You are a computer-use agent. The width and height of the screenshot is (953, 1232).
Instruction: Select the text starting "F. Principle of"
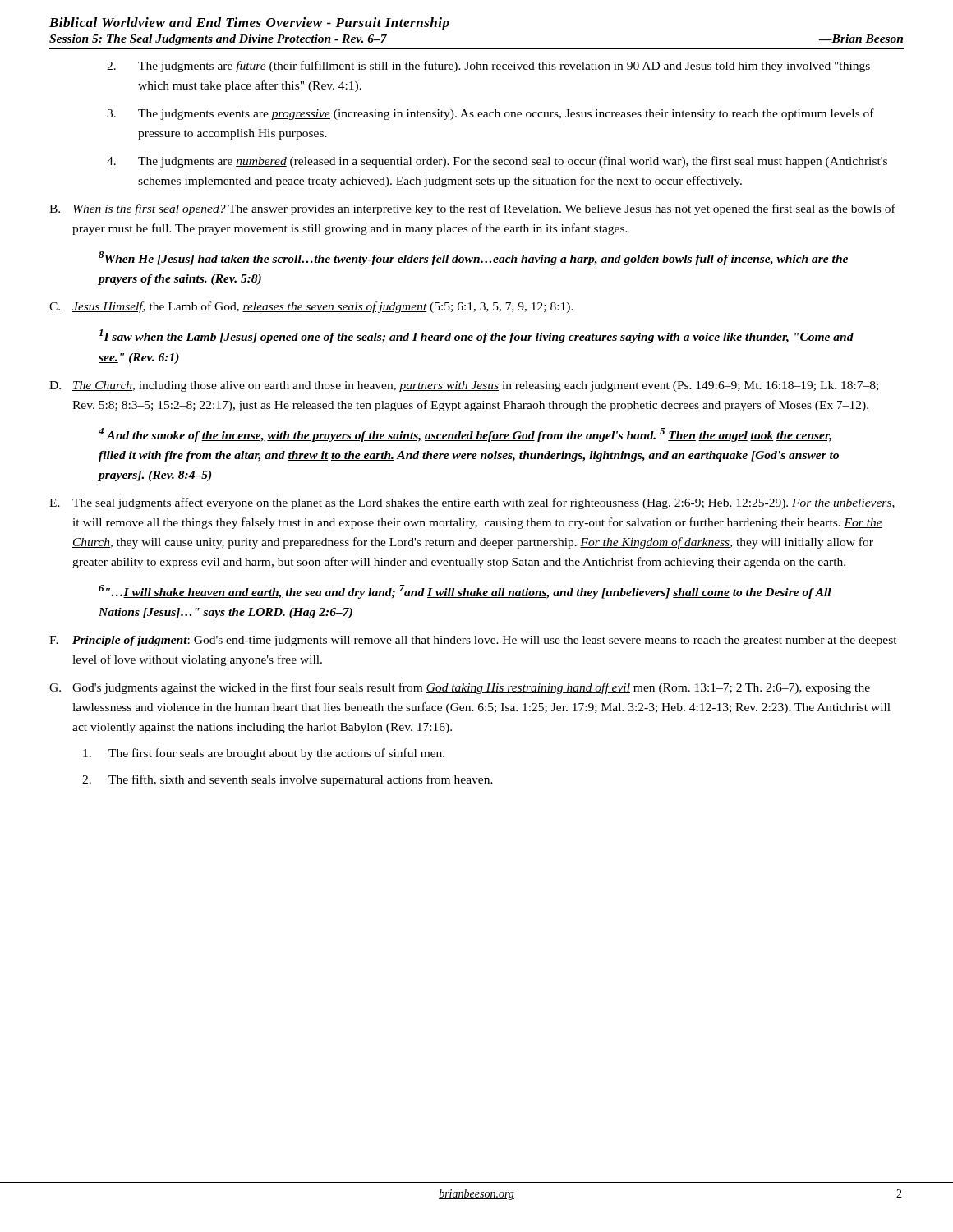click(x=476, y=650)
